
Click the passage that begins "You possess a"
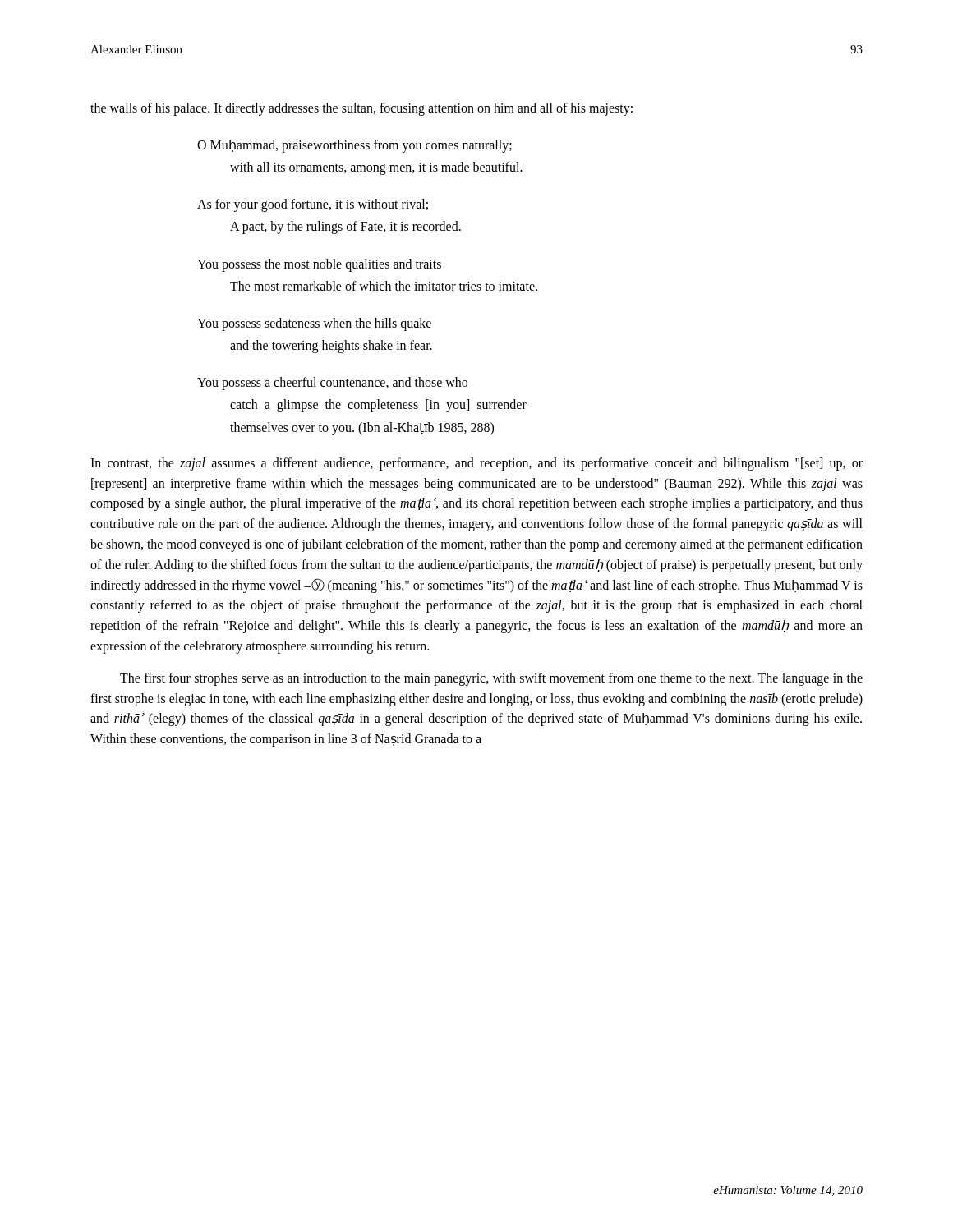pos(530,405)
